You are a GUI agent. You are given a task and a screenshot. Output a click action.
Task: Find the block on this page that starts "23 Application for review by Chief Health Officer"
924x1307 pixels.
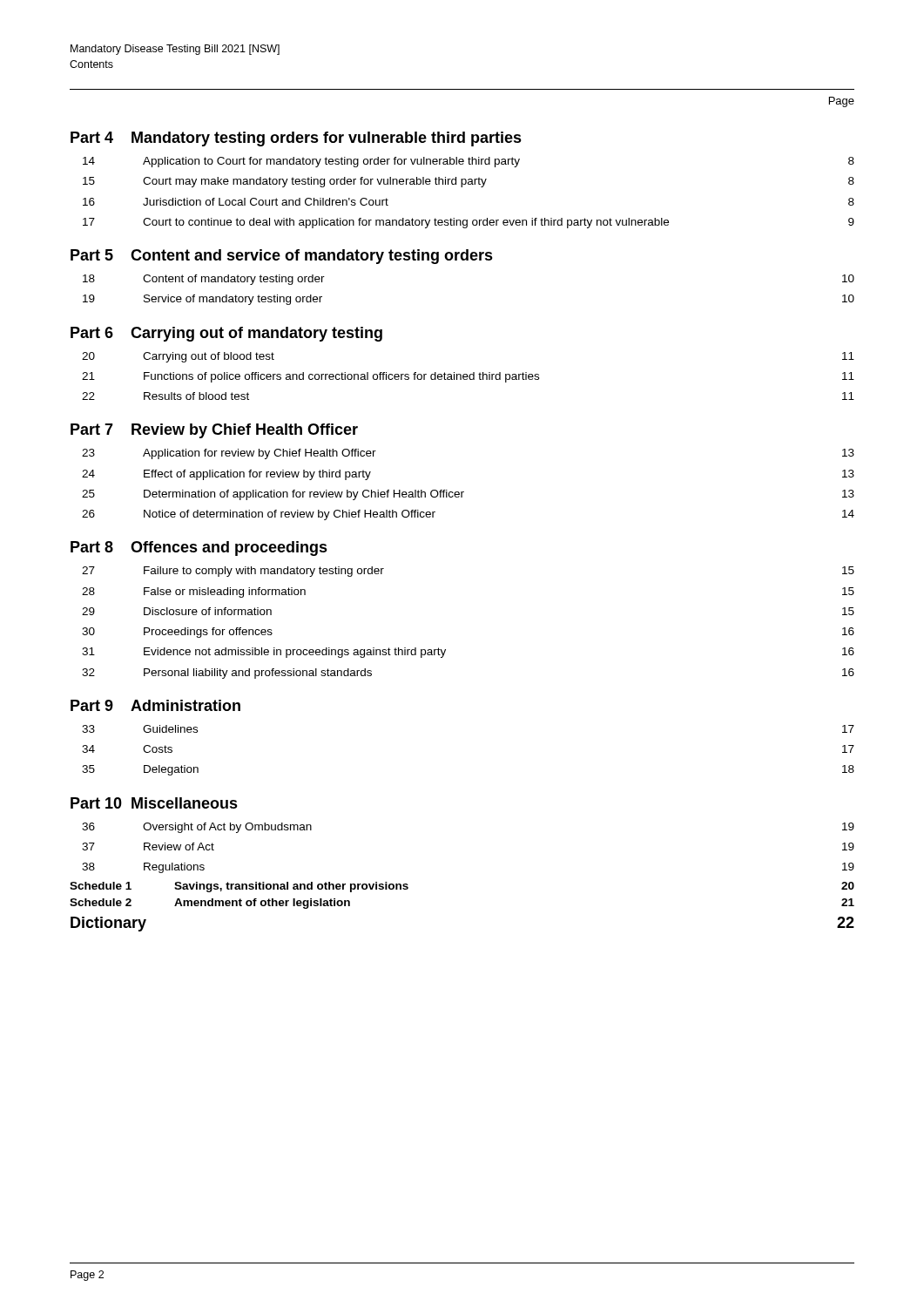coord(85,454)
